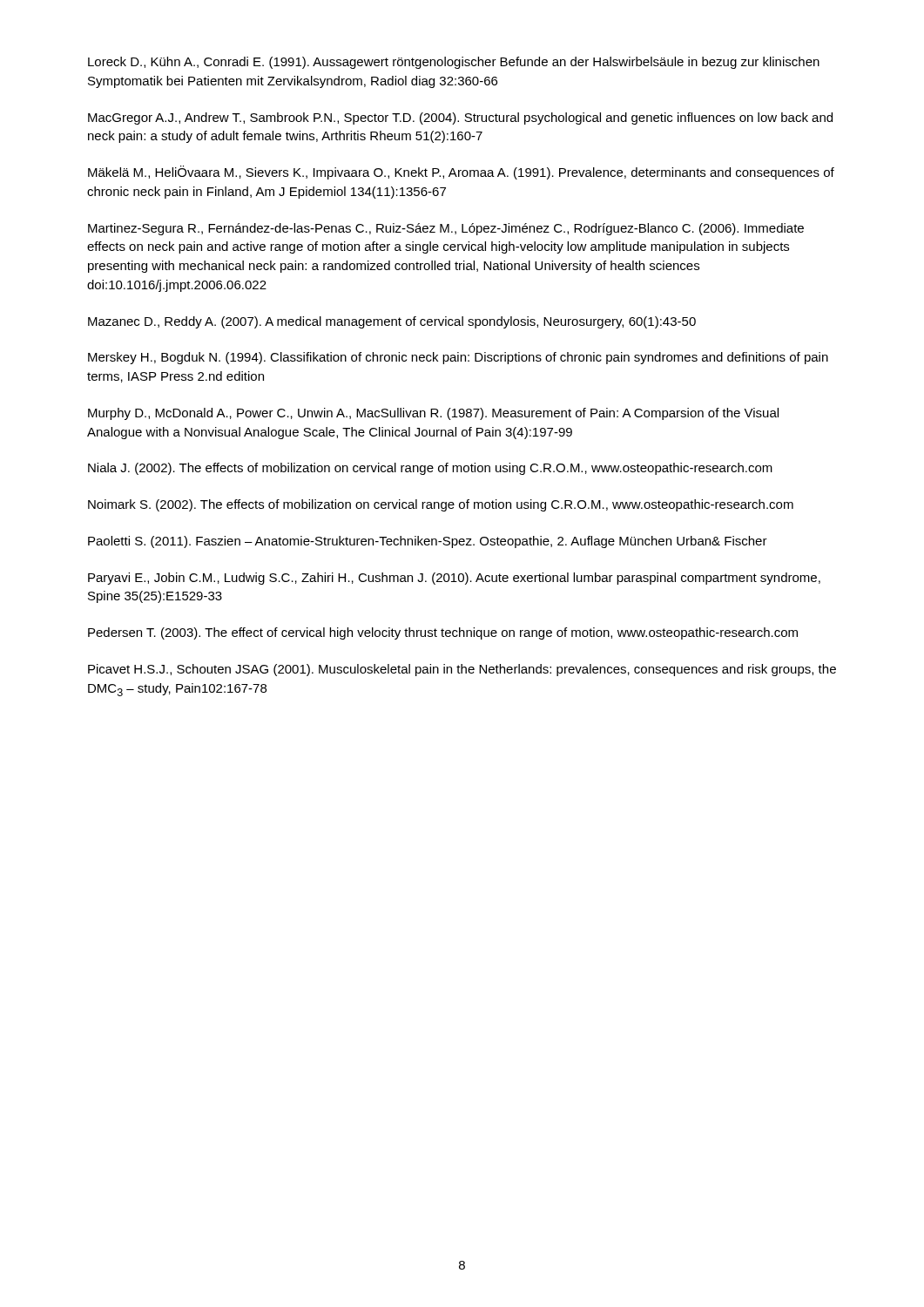924x1307 pixels.
Task: Find the text starting "Merskey H., Bogduk N."
Action: coord(458,366)
